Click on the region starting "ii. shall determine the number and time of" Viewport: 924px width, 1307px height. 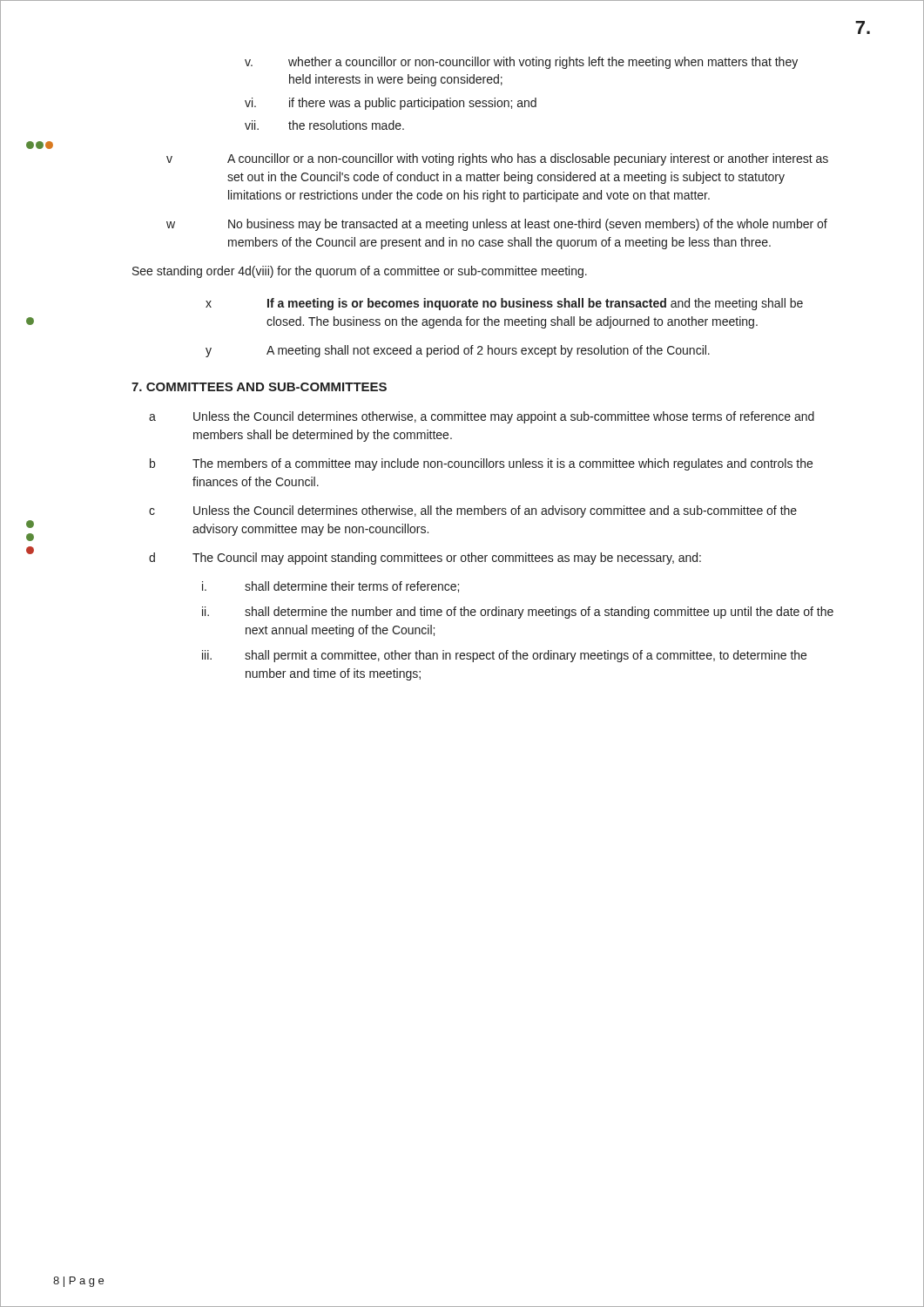[519, 621]
